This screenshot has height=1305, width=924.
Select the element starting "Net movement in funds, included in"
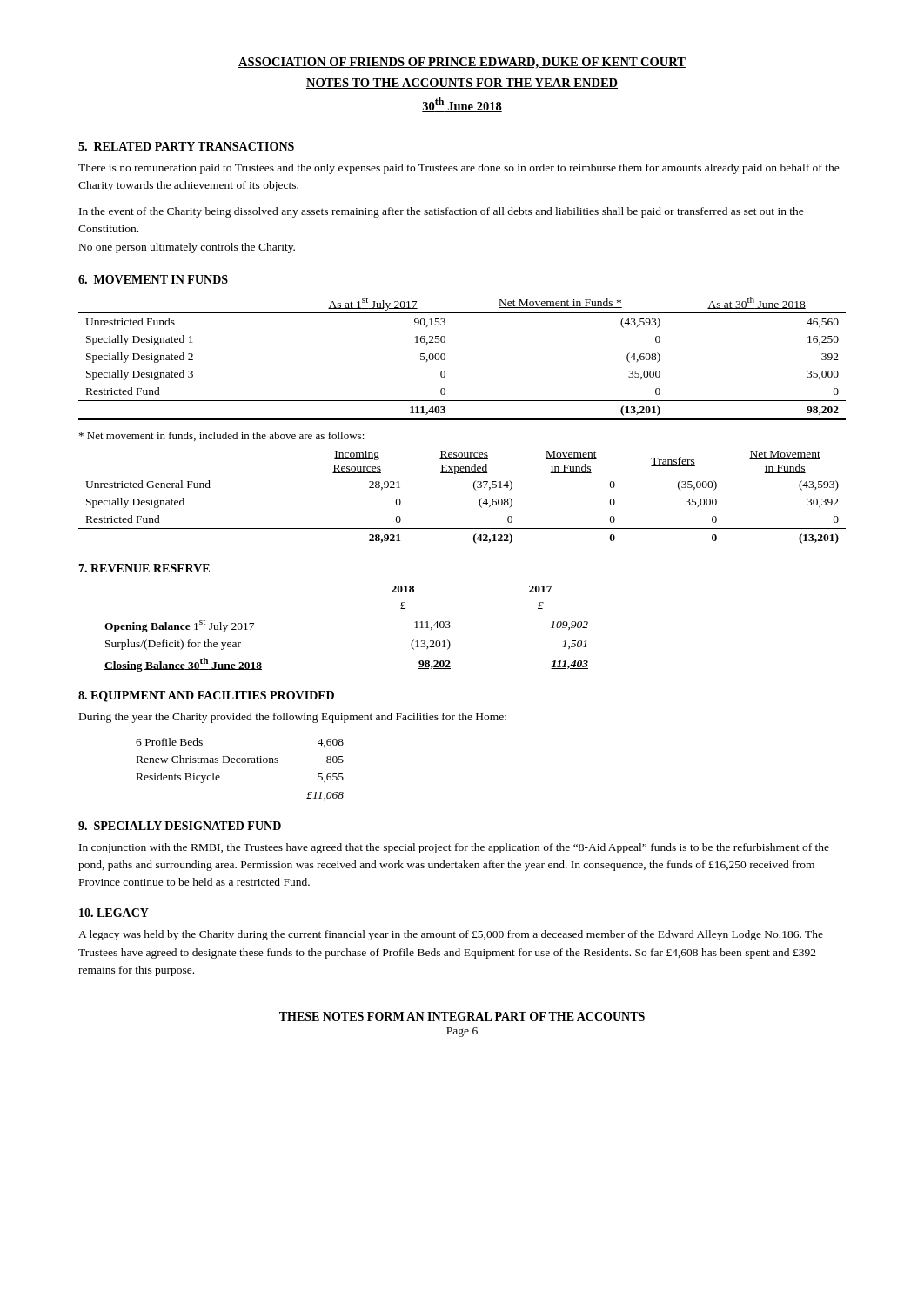tap(222, 436)
